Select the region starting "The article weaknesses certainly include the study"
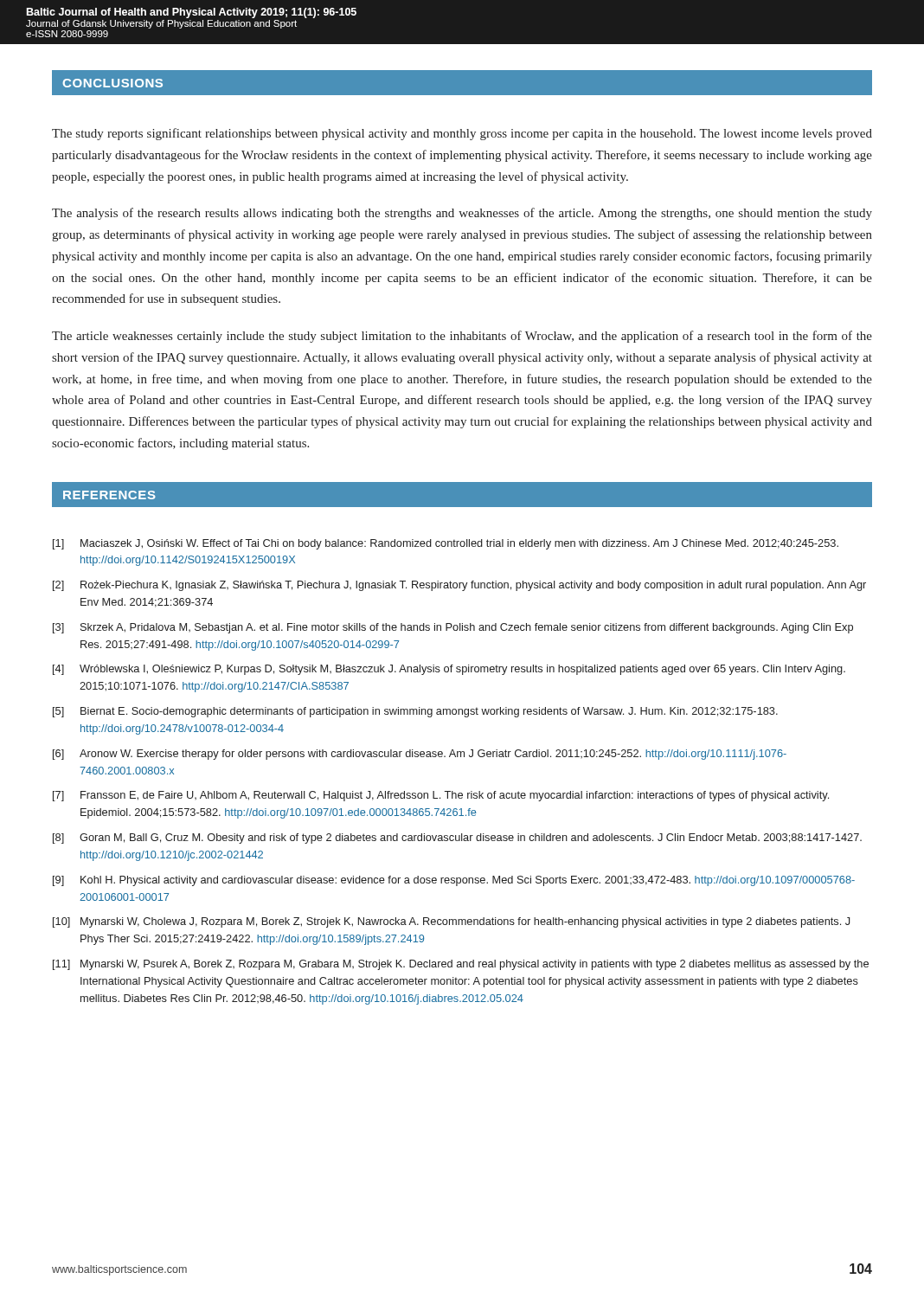Image resolution: width=924 pixels, height=1298 pixels. pos(462,389)
